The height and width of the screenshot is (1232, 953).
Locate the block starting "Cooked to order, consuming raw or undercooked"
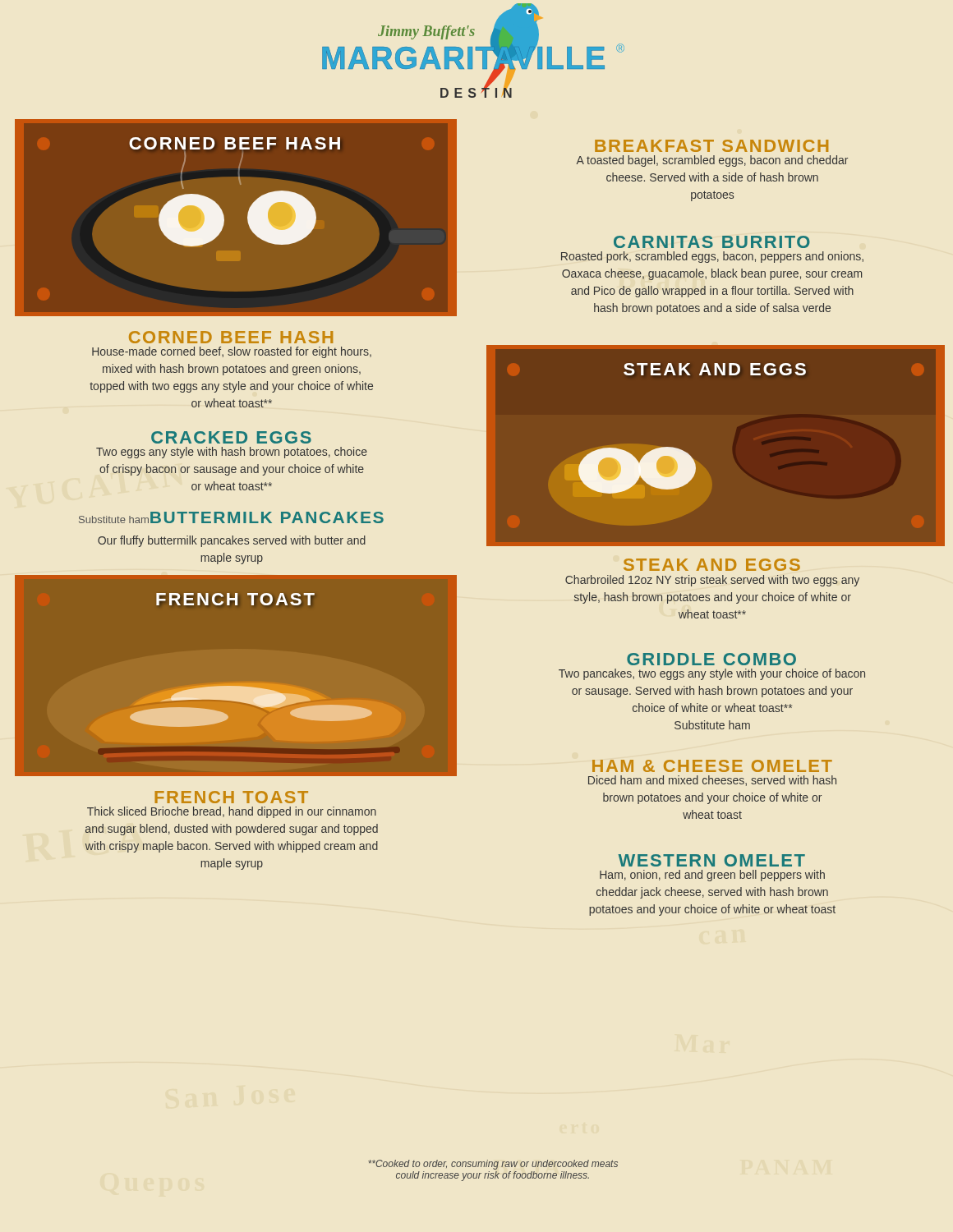(493, 1170)
